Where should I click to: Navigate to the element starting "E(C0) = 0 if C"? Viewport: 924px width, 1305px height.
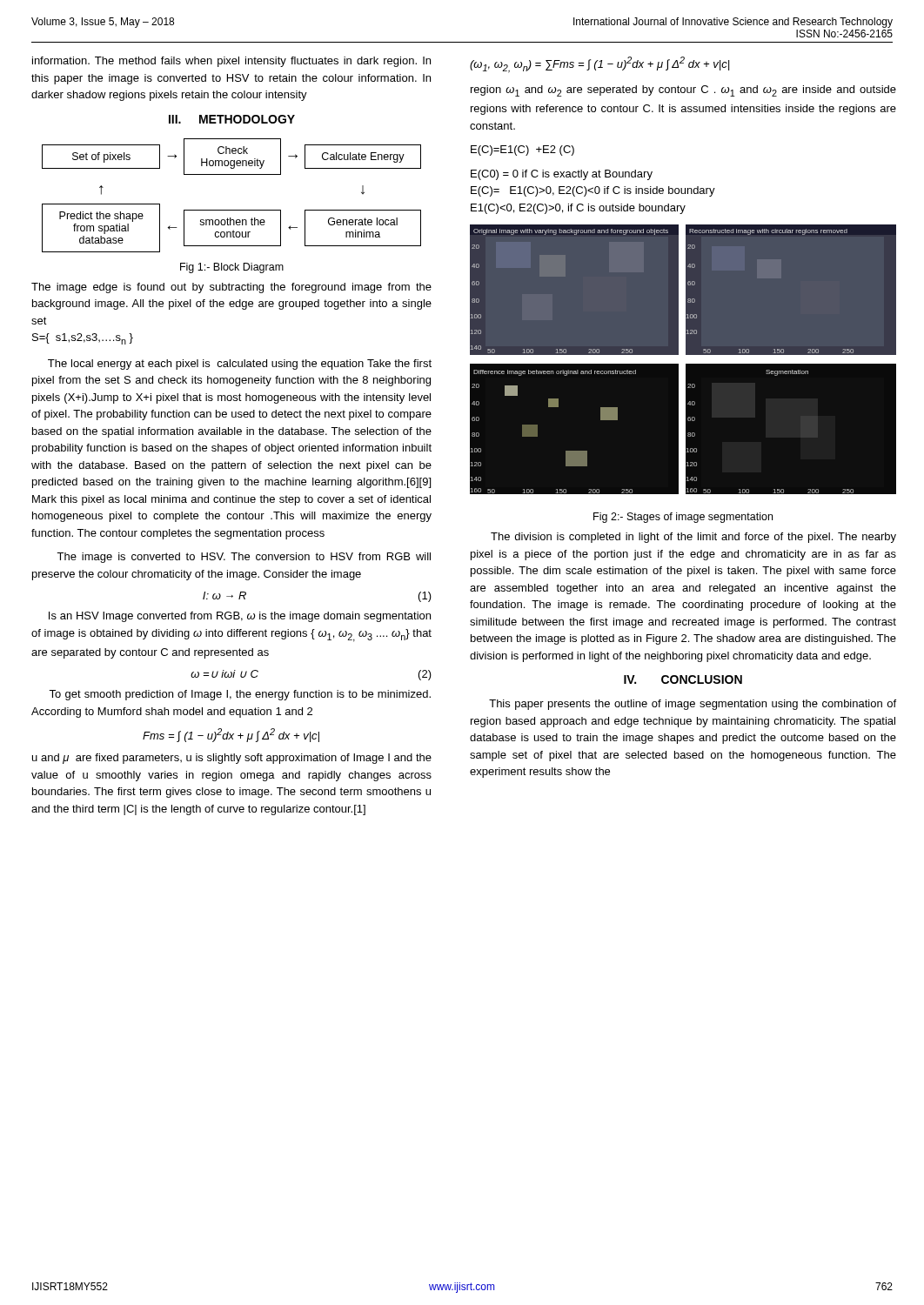(x=592, y=190)
